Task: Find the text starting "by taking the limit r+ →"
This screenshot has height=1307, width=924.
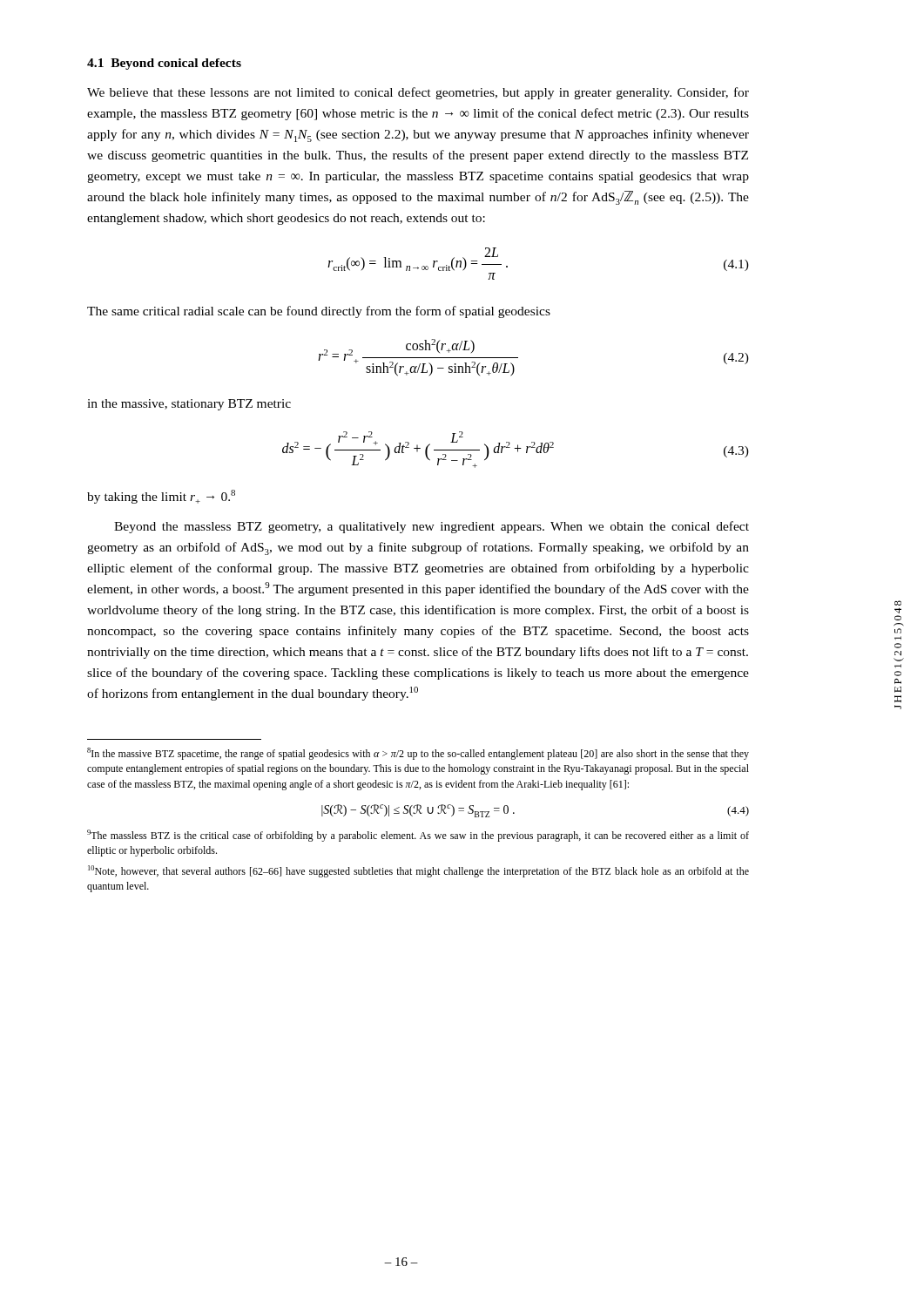Action: click(x=161, y=497)
